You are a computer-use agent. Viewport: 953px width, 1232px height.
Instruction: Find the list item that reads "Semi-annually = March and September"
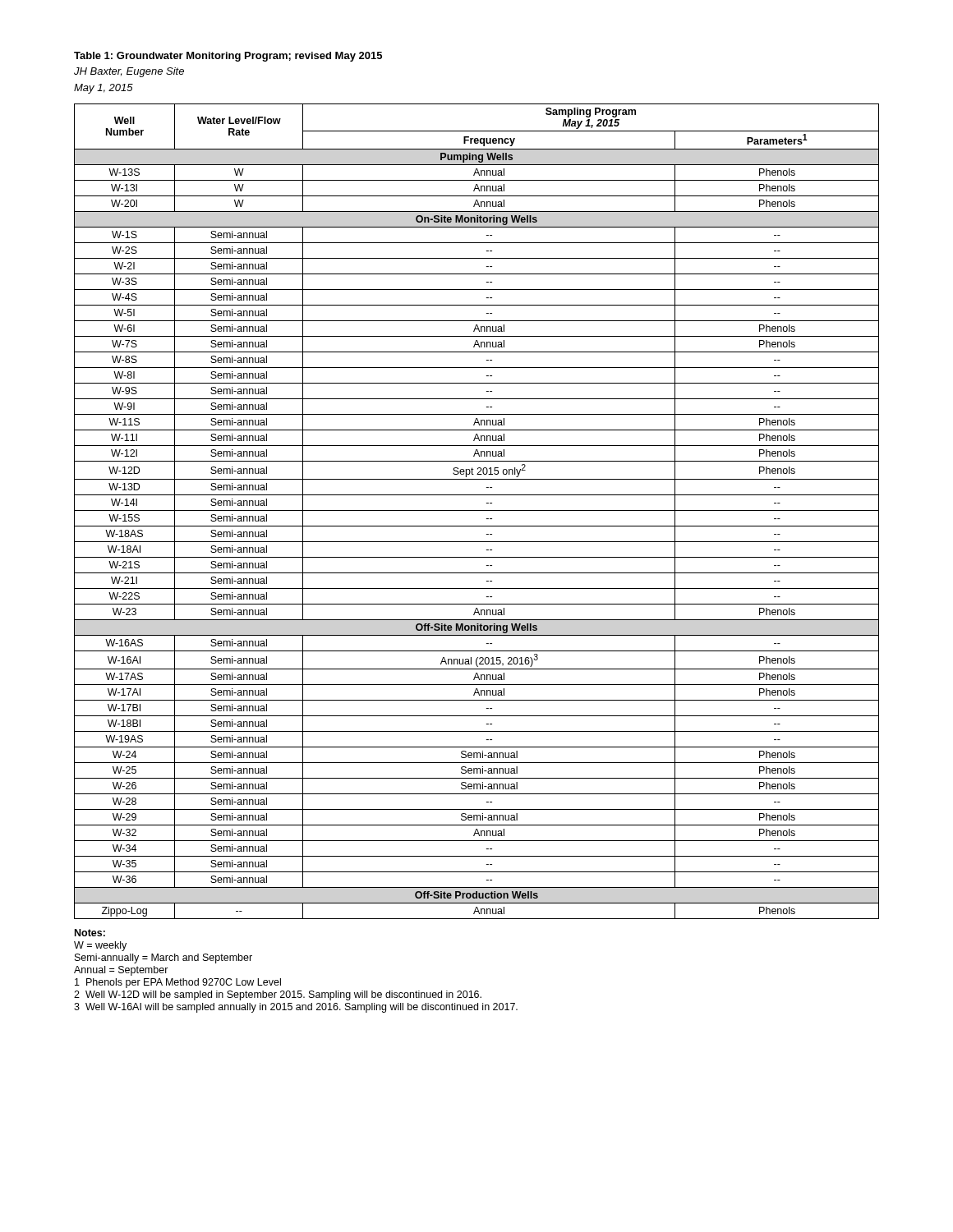click(x=163, y=958)
